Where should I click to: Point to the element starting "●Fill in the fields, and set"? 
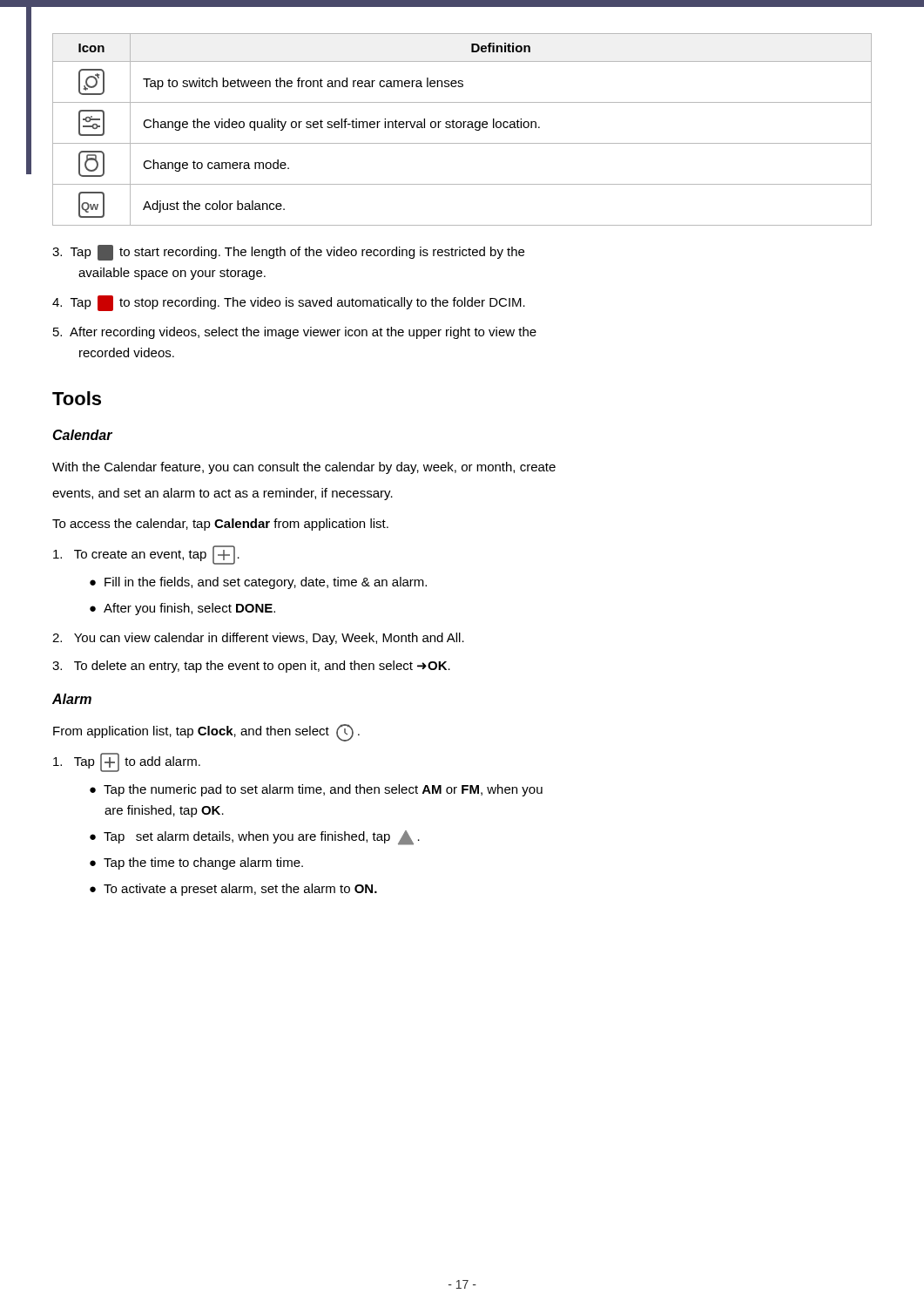258,581
